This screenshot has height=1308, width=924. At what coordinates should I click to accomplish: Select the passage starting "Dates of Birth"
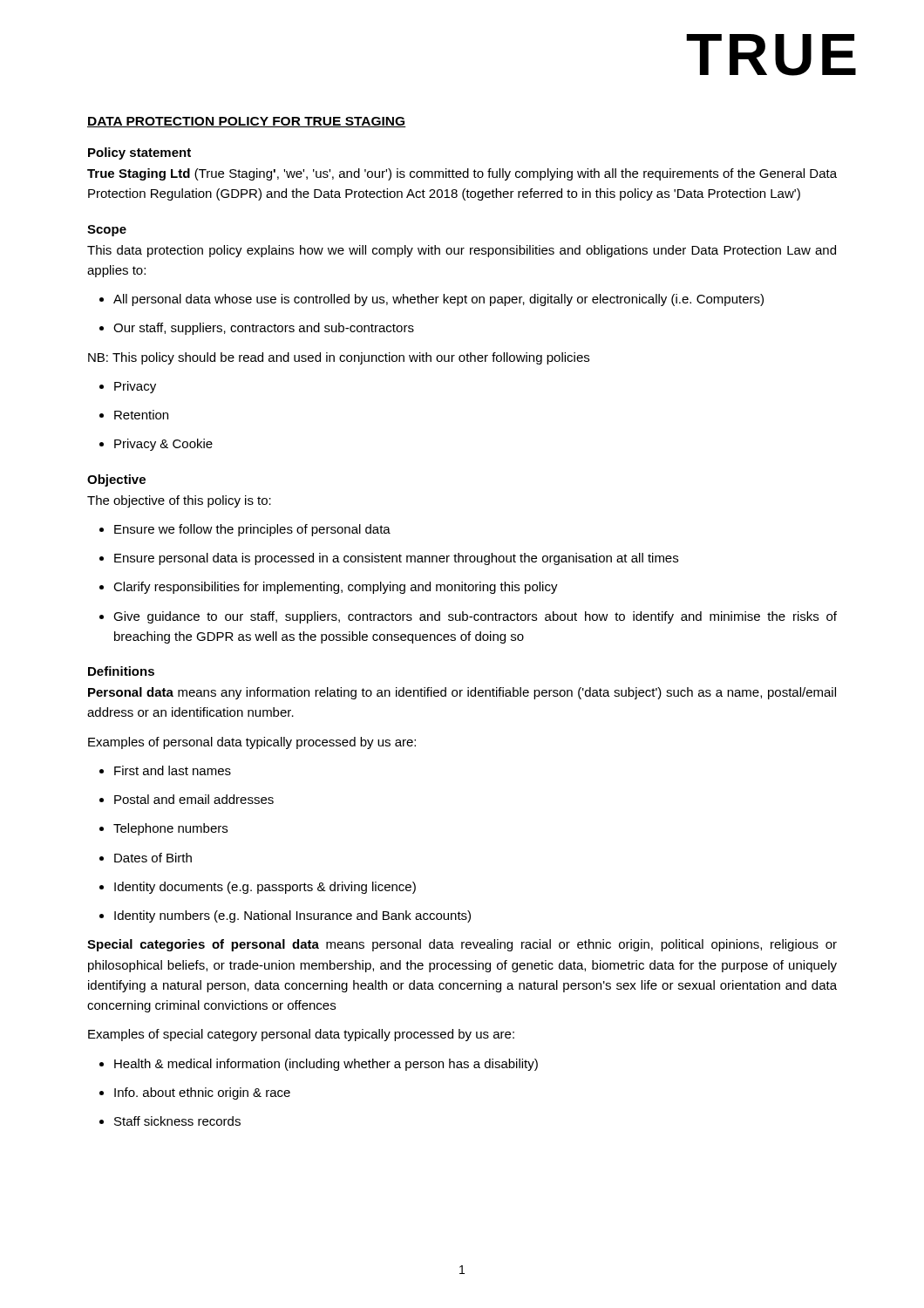coord(146,858)
